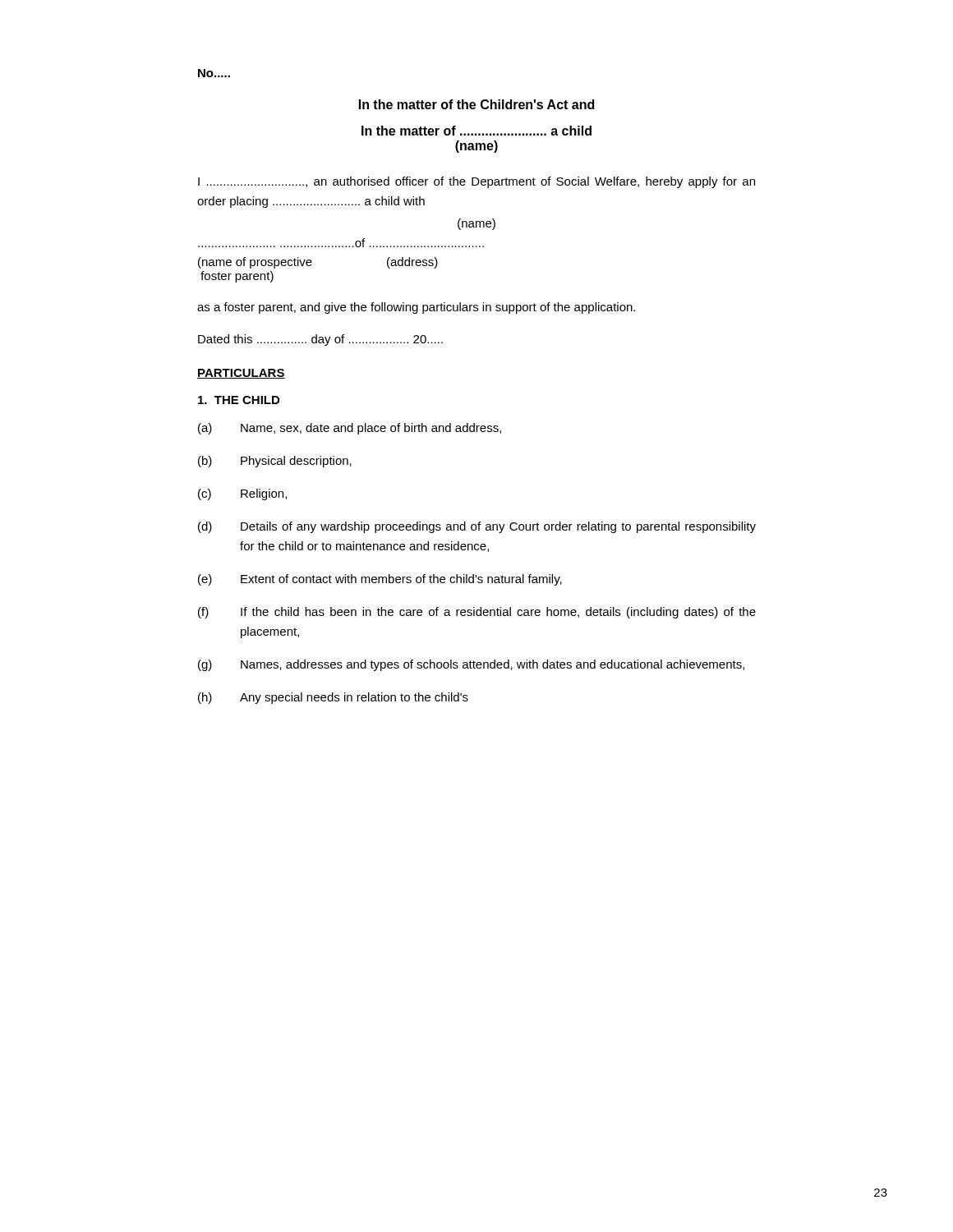953x1232 pixels.
Task: Click on the text that reads "....................... ......................of"
Action: [x=341, y=243]
